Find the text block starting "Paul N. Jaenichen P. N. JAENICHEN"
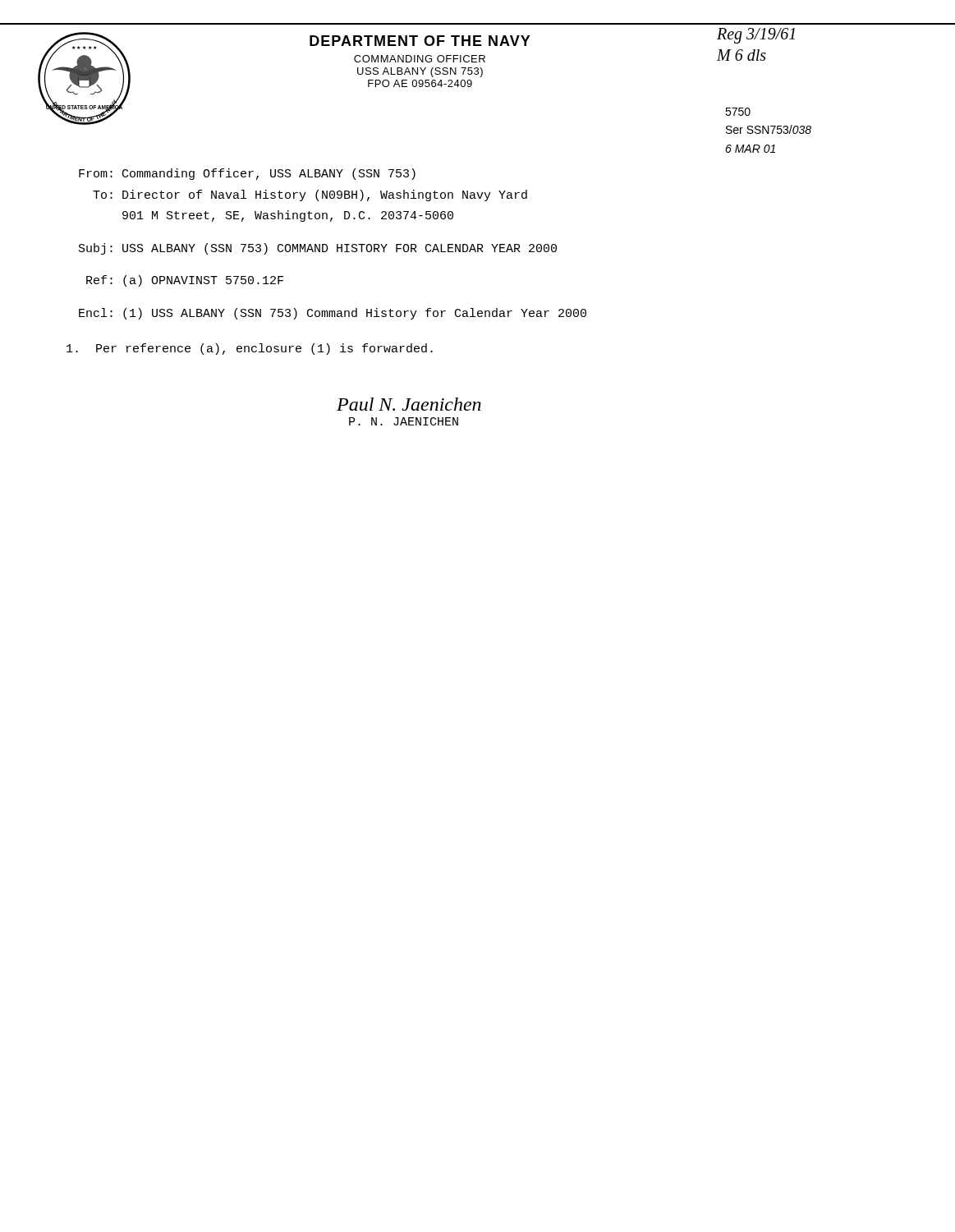This screenshot has width=955, height=1232. click(409, 404)
